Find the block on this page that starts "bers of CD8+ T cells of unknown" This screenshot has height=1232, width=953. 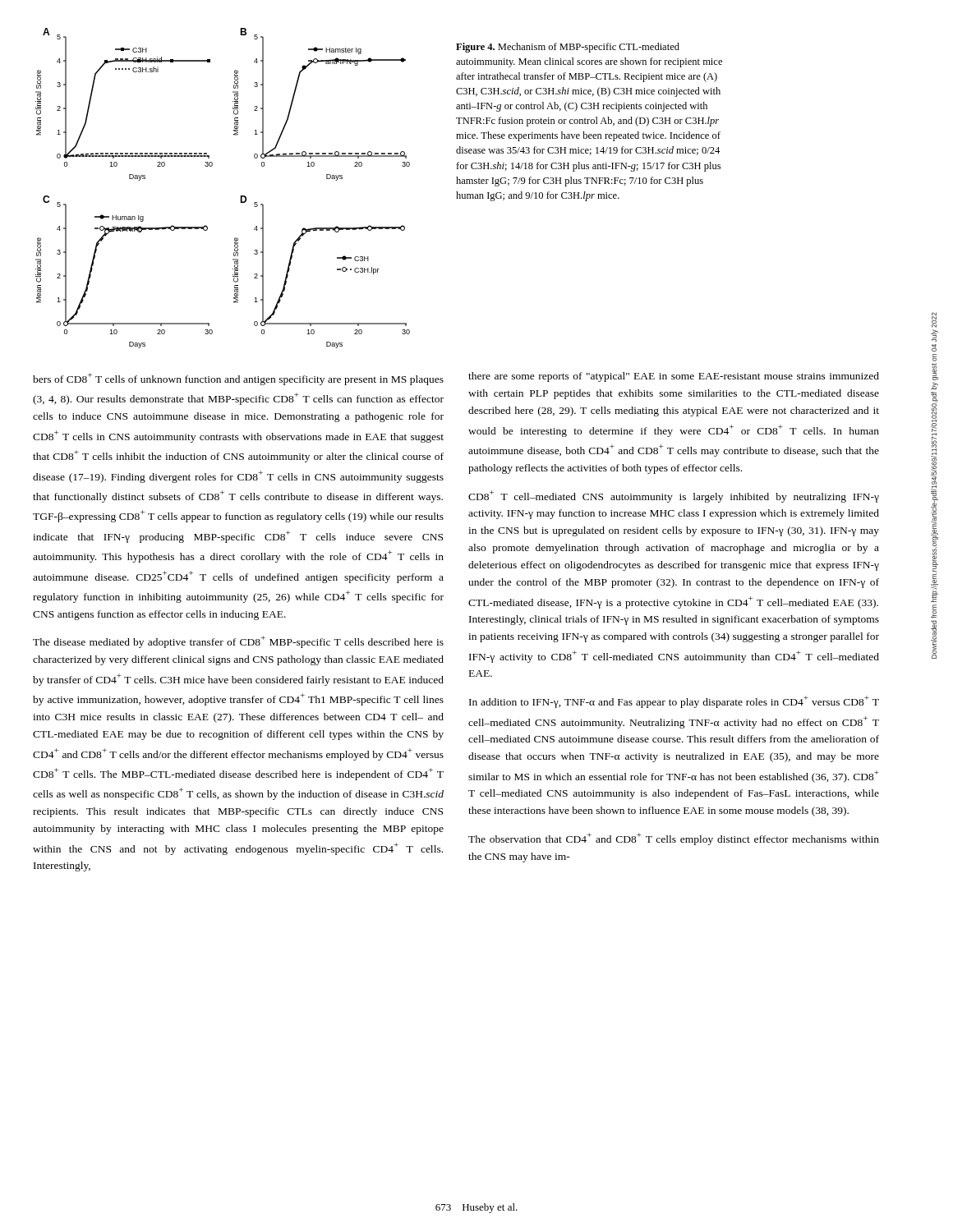point(238,621)
